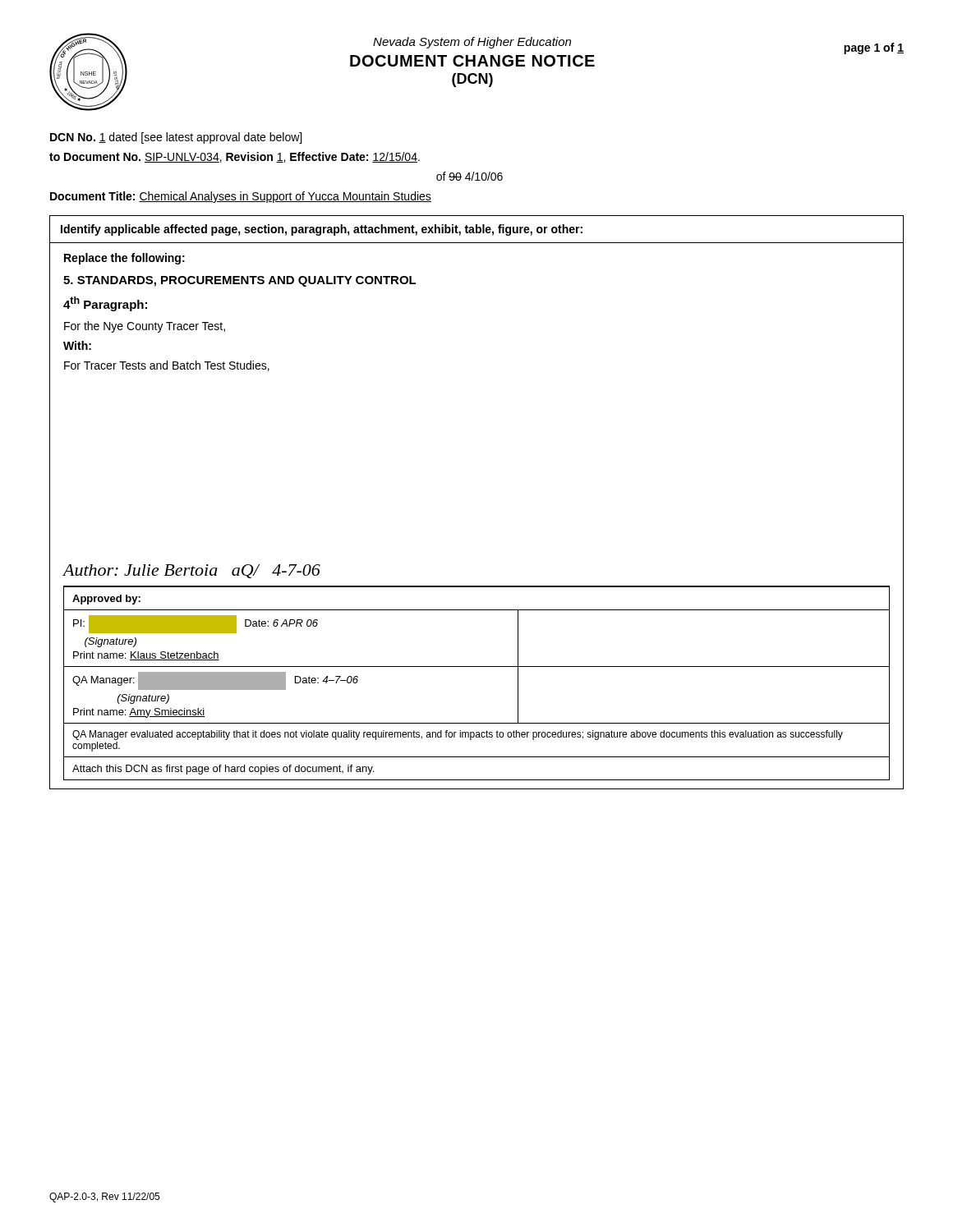Image resolution: width=953 pixels, height=1232 pixels.
Task: Find the text block starting "to Document No. SIP-UNLV-034, Revision 1, Effective"
Action: pos(276,167)
